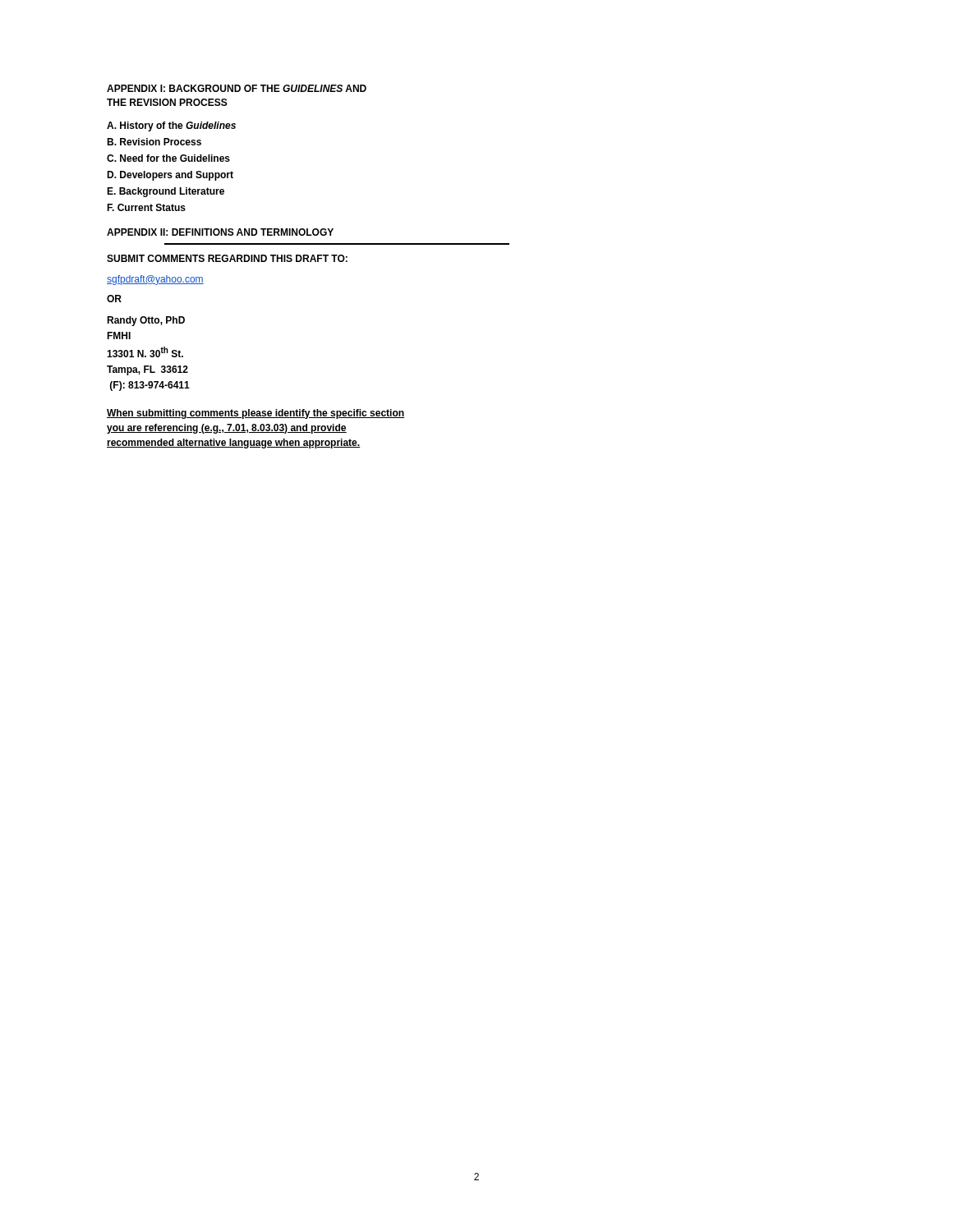Click on the list item with the text "B. Revision Process"
953x1232 pixels.
154,142
